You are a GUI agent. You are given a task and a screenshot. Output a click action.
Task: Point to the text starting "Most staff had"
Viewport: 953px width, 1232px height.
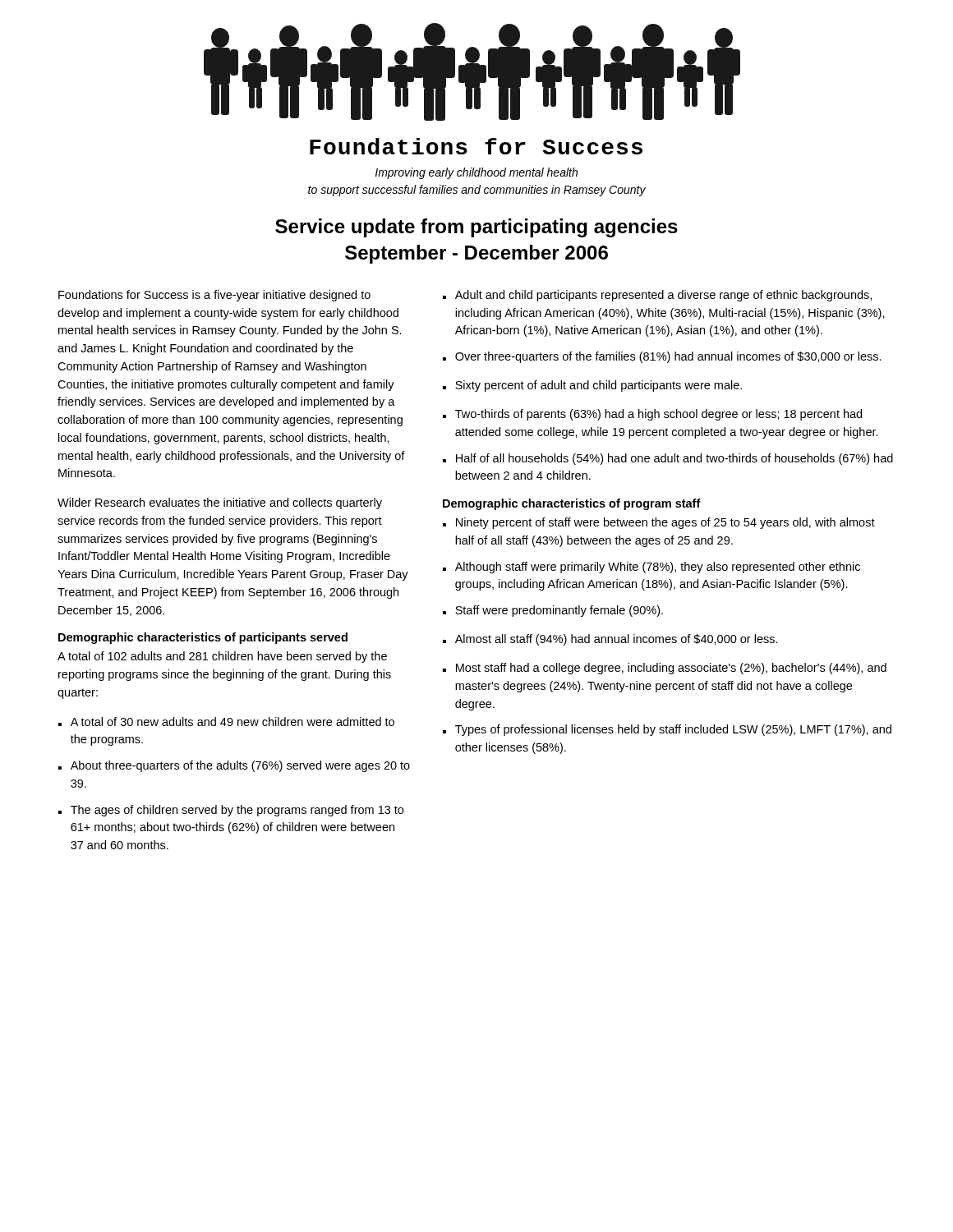point(671,686)
